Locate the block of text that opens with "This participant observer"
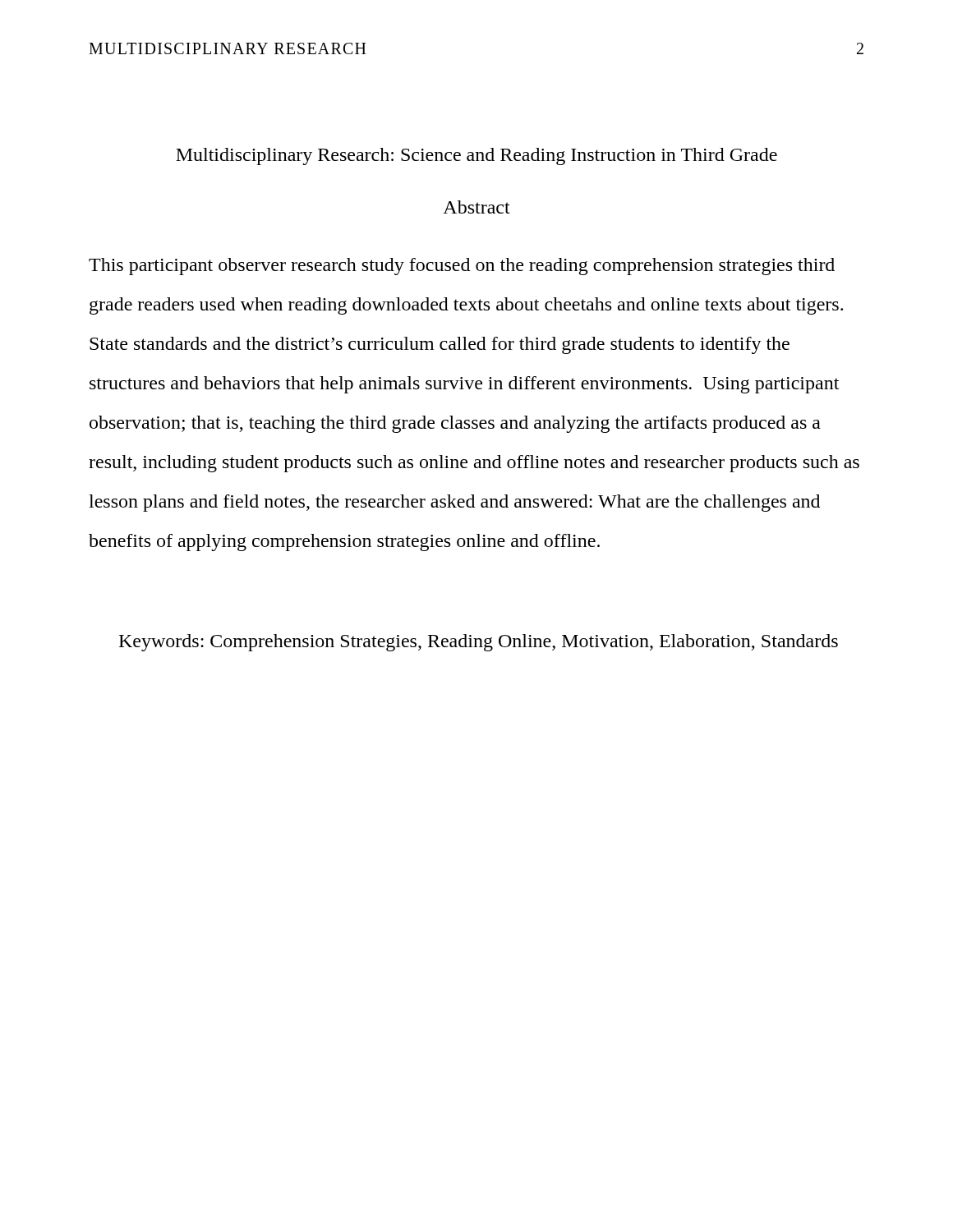953x1232 pixels. tap(462, 267)
